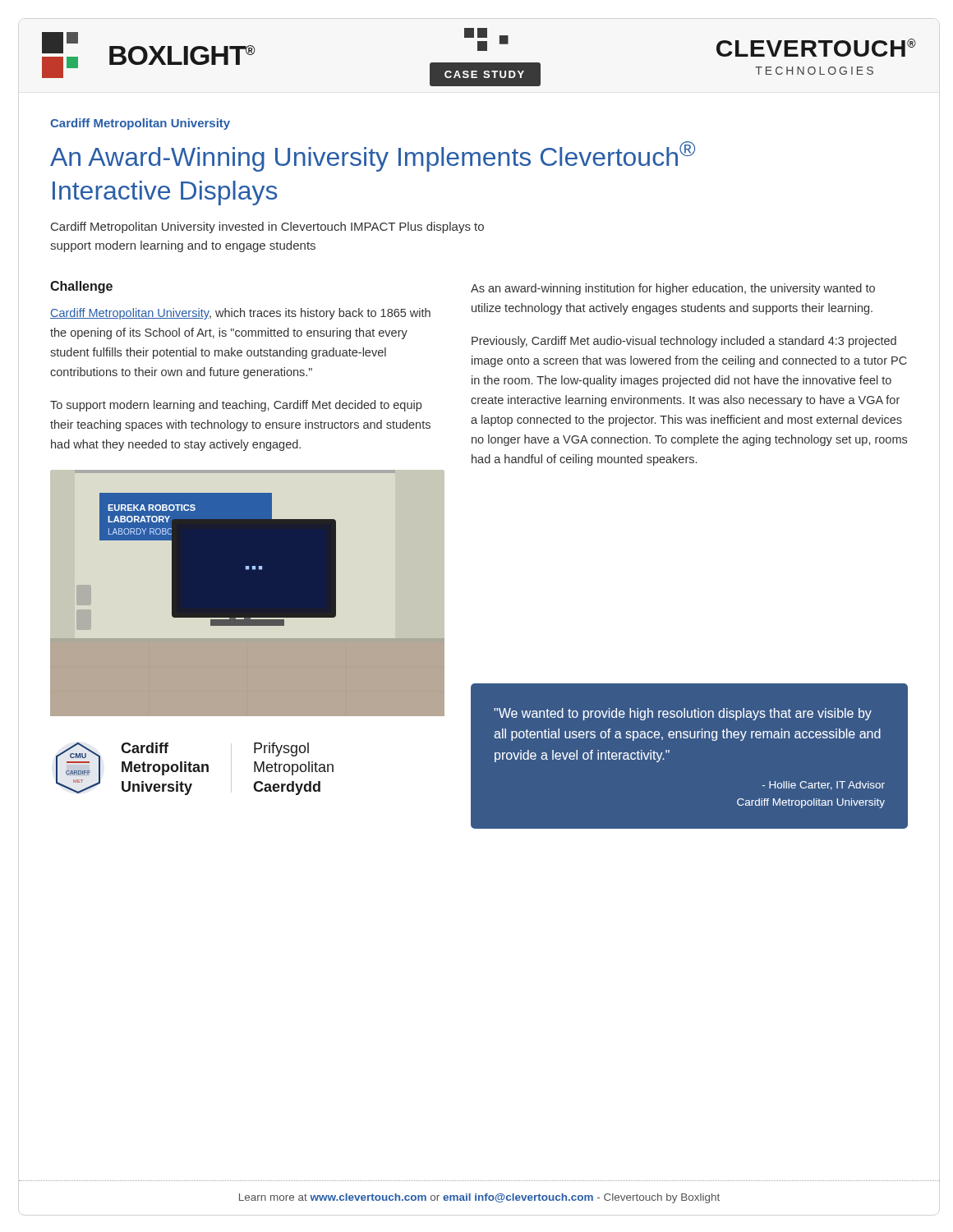Screen dimensions: 1232x953
Task: Click on the text block starting ""We wanted to provide high"
Action: (683, 714)
